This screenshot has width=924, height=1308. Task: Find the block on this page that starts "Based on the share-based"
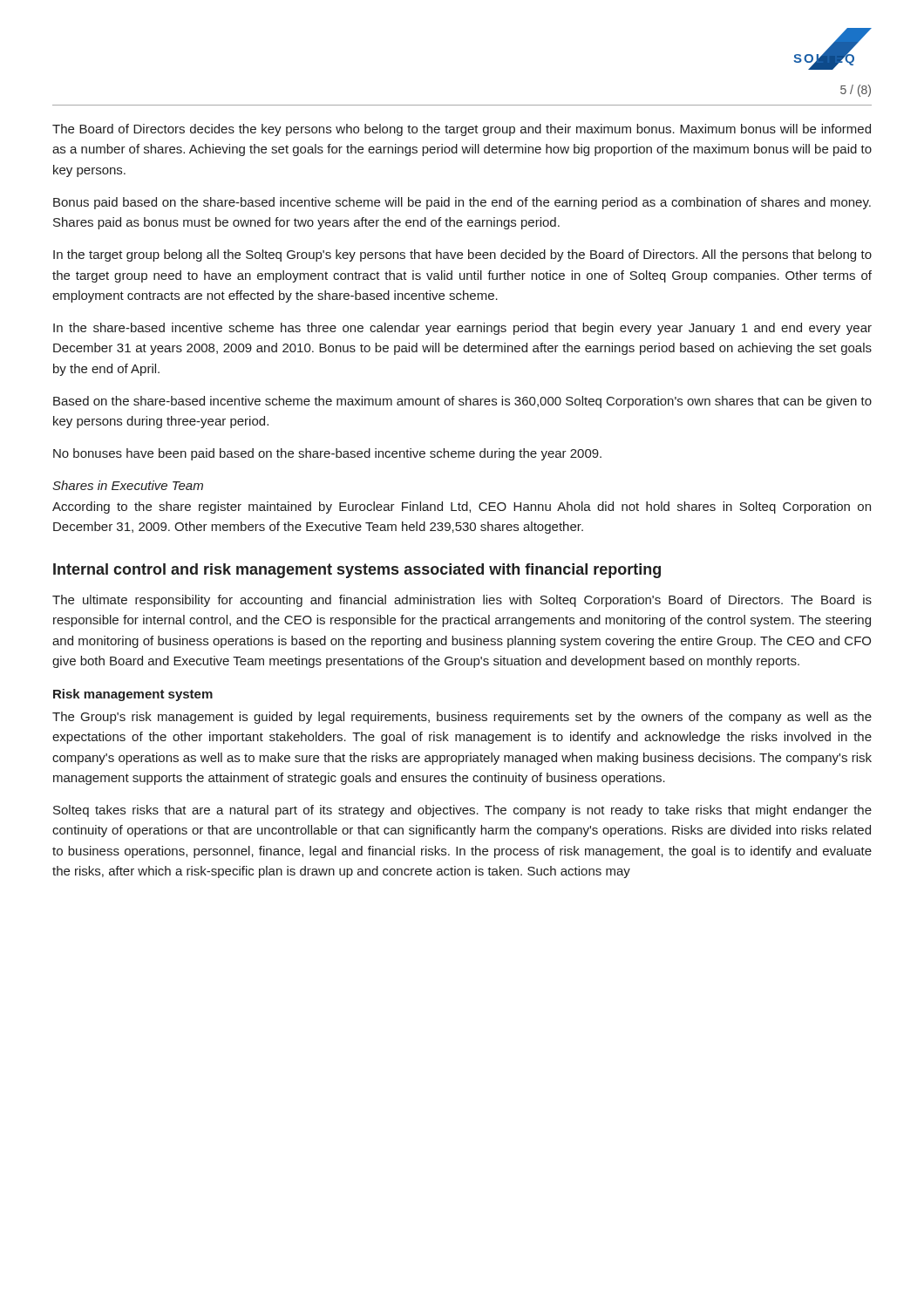point(462,411)
